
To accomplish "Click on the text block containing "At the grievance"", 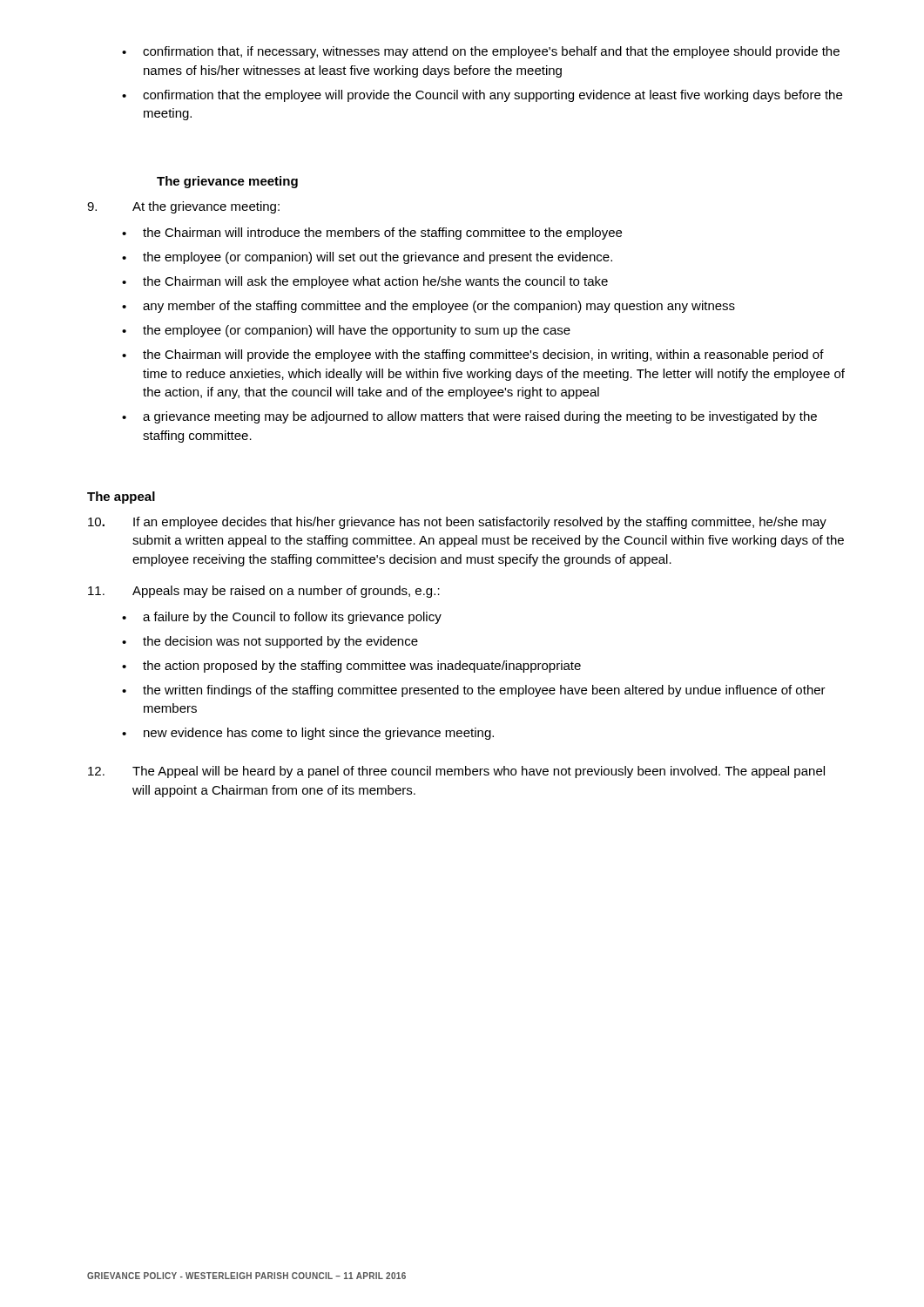I will [183, 207].
